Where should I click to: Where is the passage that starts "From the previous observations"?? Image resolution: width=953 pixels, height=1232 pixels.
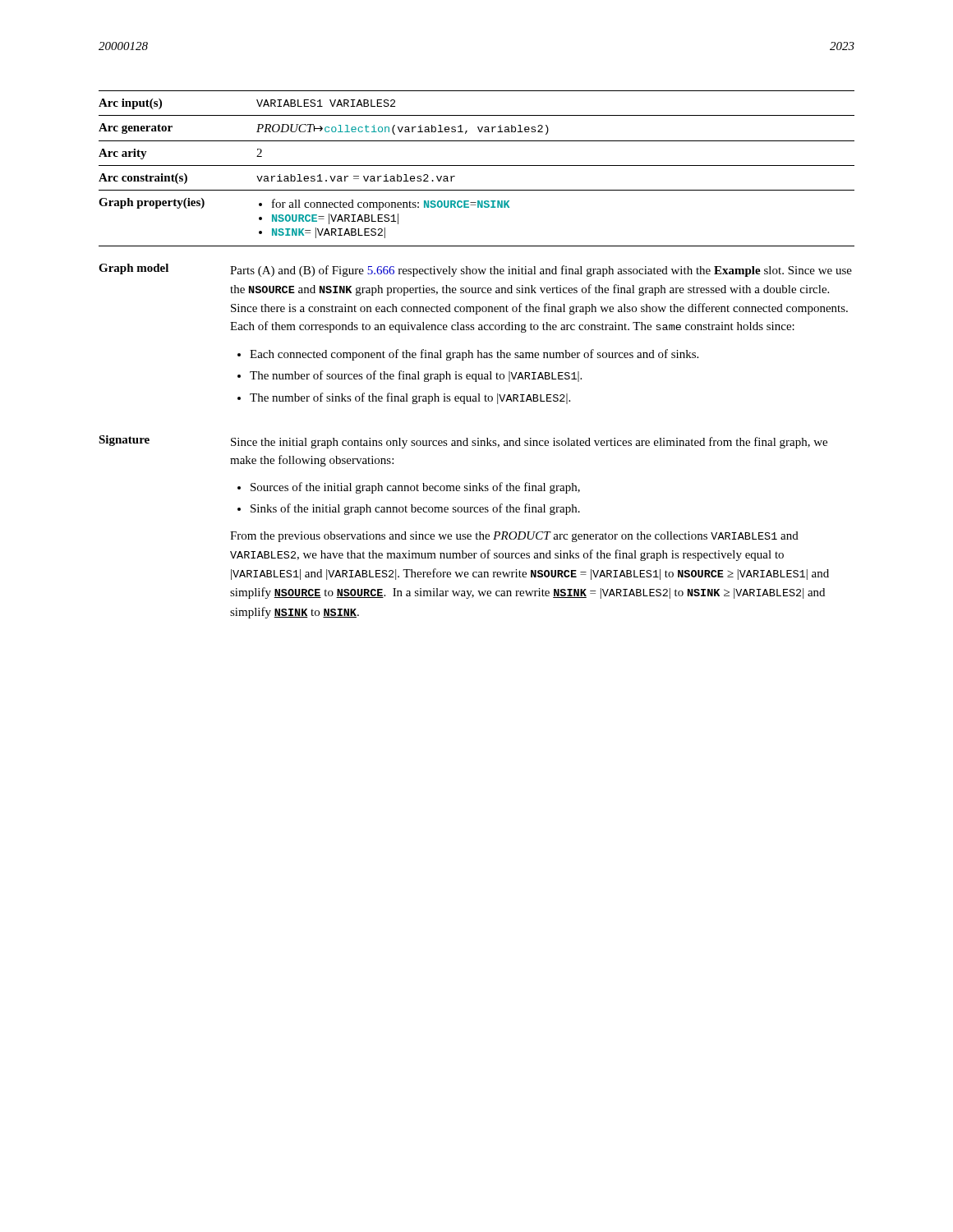(542, 574)
